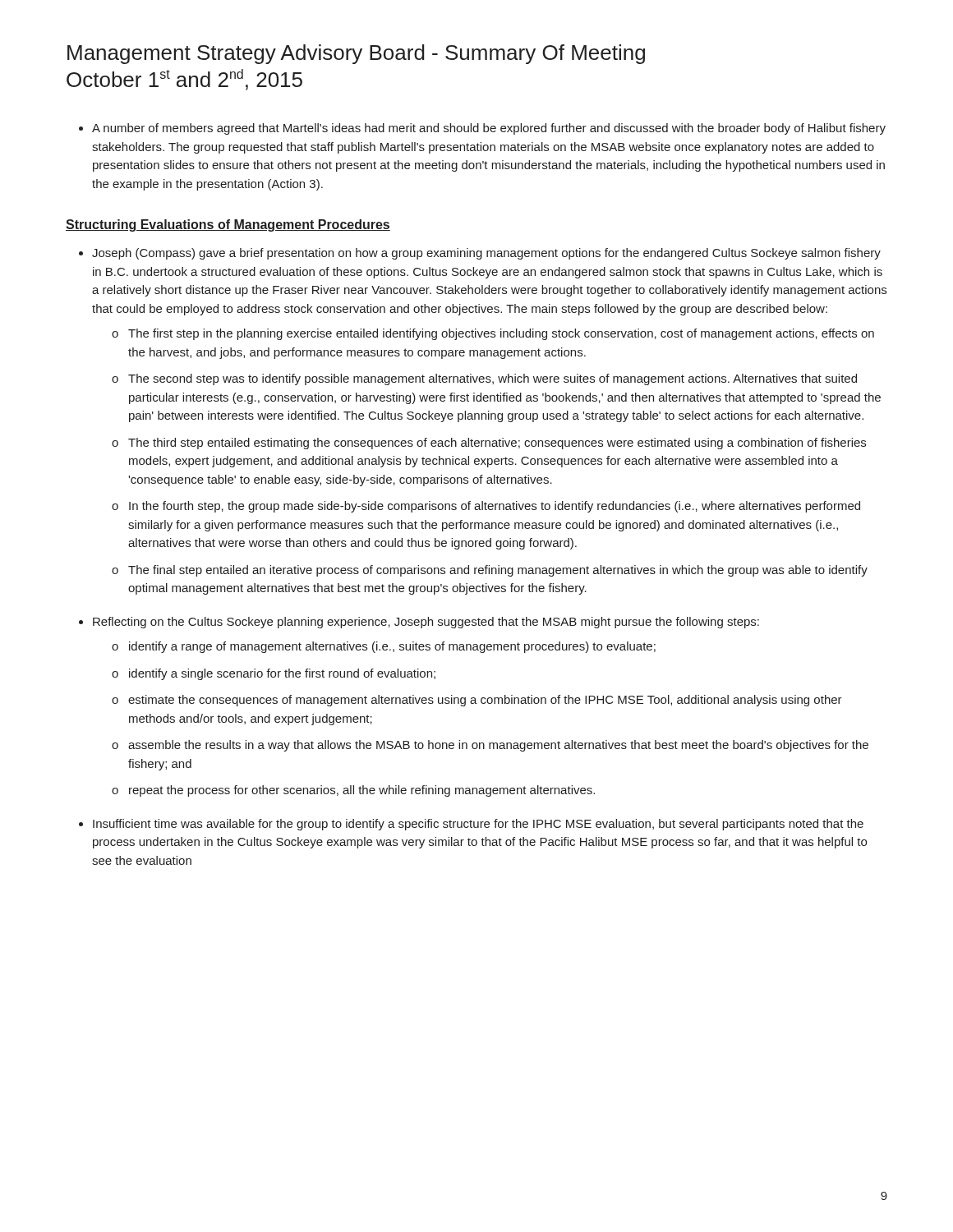
Task: Locate the element starting "Joseph (Compass) gave a brief presentation on how"
Action: click(490, 422)
